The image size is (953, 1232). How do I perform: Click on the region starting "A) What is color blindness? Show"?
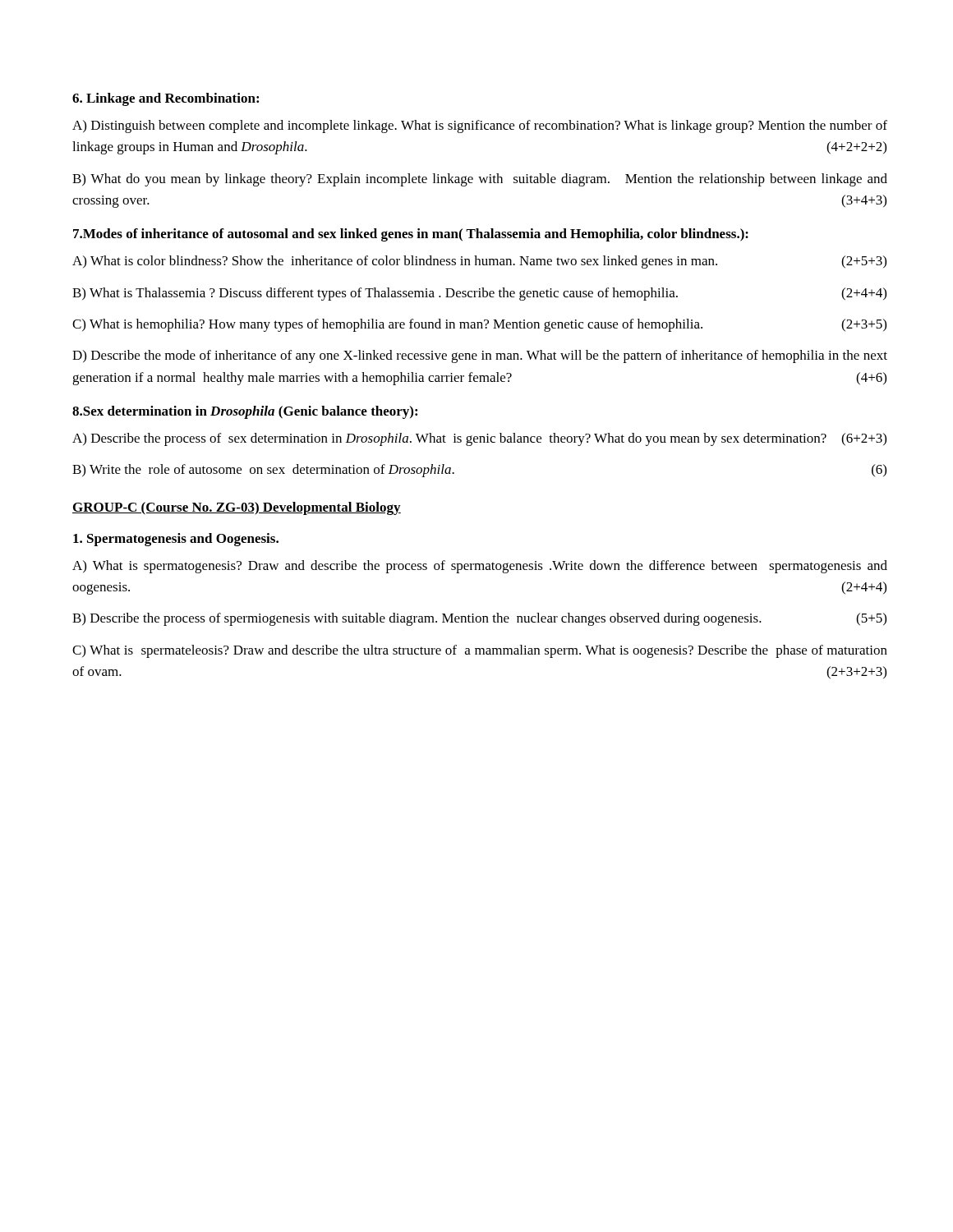(480, 262)
